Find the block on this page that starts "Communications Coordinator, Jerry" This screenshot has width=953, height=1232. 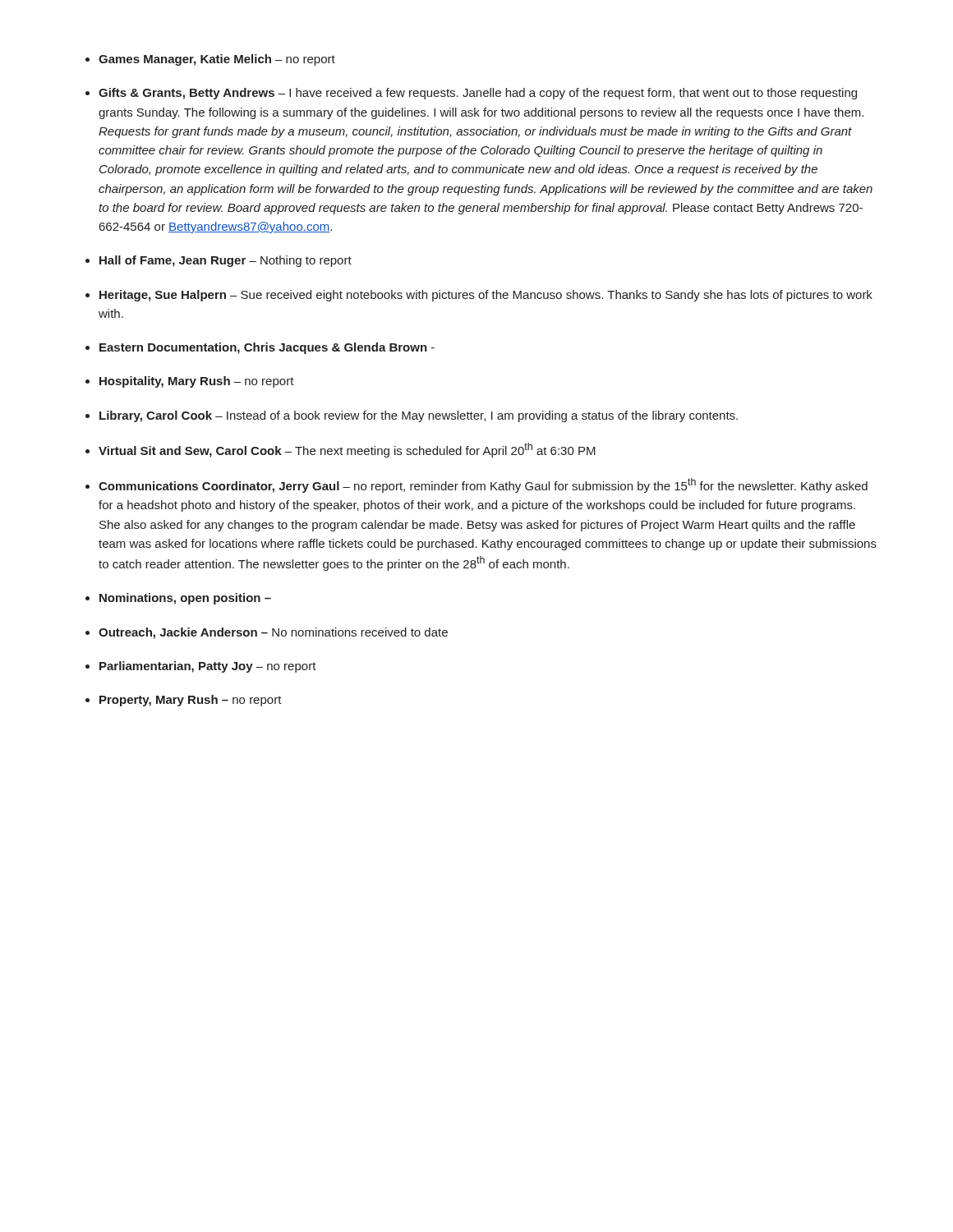pyautogui.click(x=488, y=524)
